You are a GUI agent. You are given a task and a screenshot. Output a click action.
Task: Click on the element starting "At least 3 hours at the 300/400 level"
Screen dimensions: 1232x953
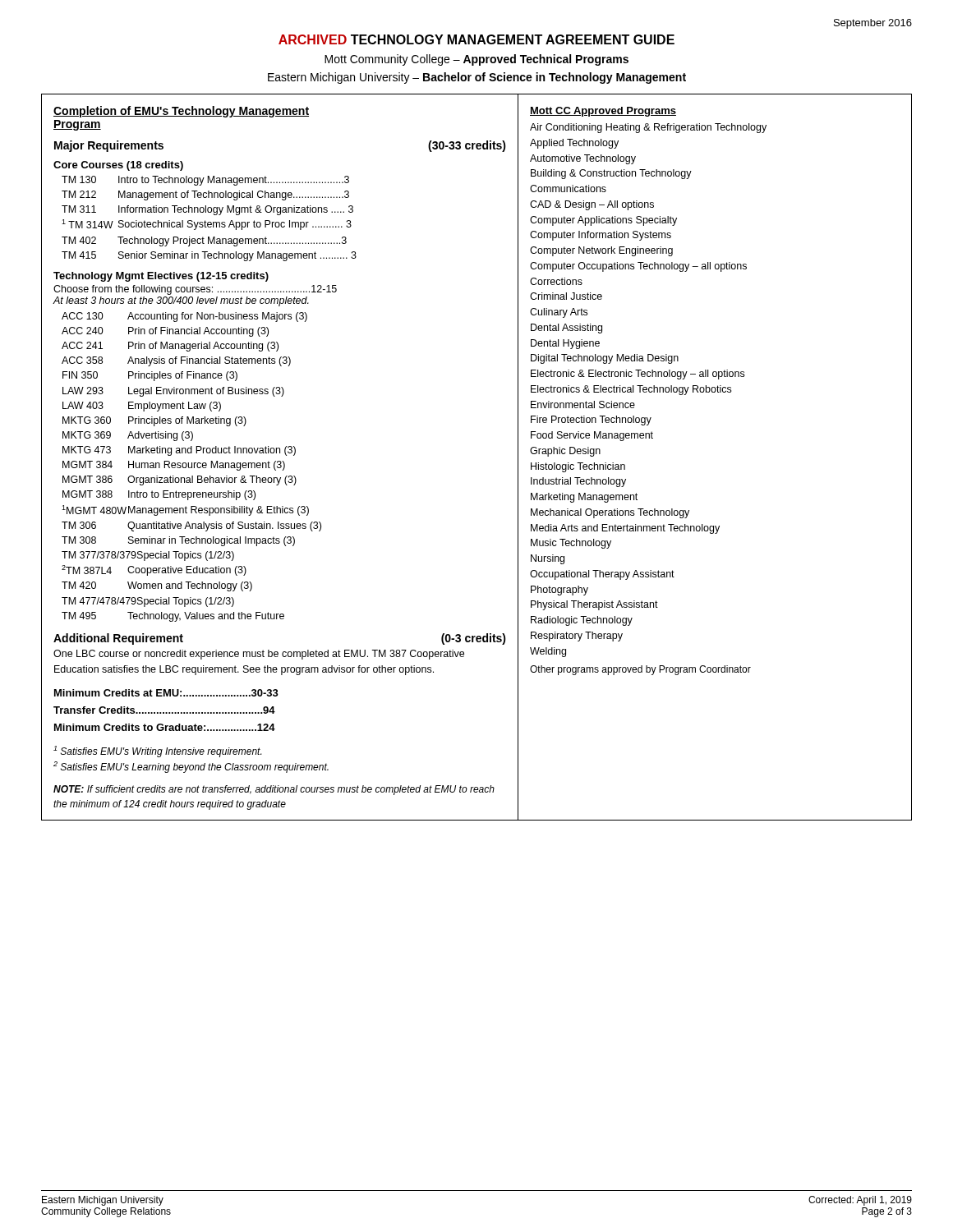[182, 301]
